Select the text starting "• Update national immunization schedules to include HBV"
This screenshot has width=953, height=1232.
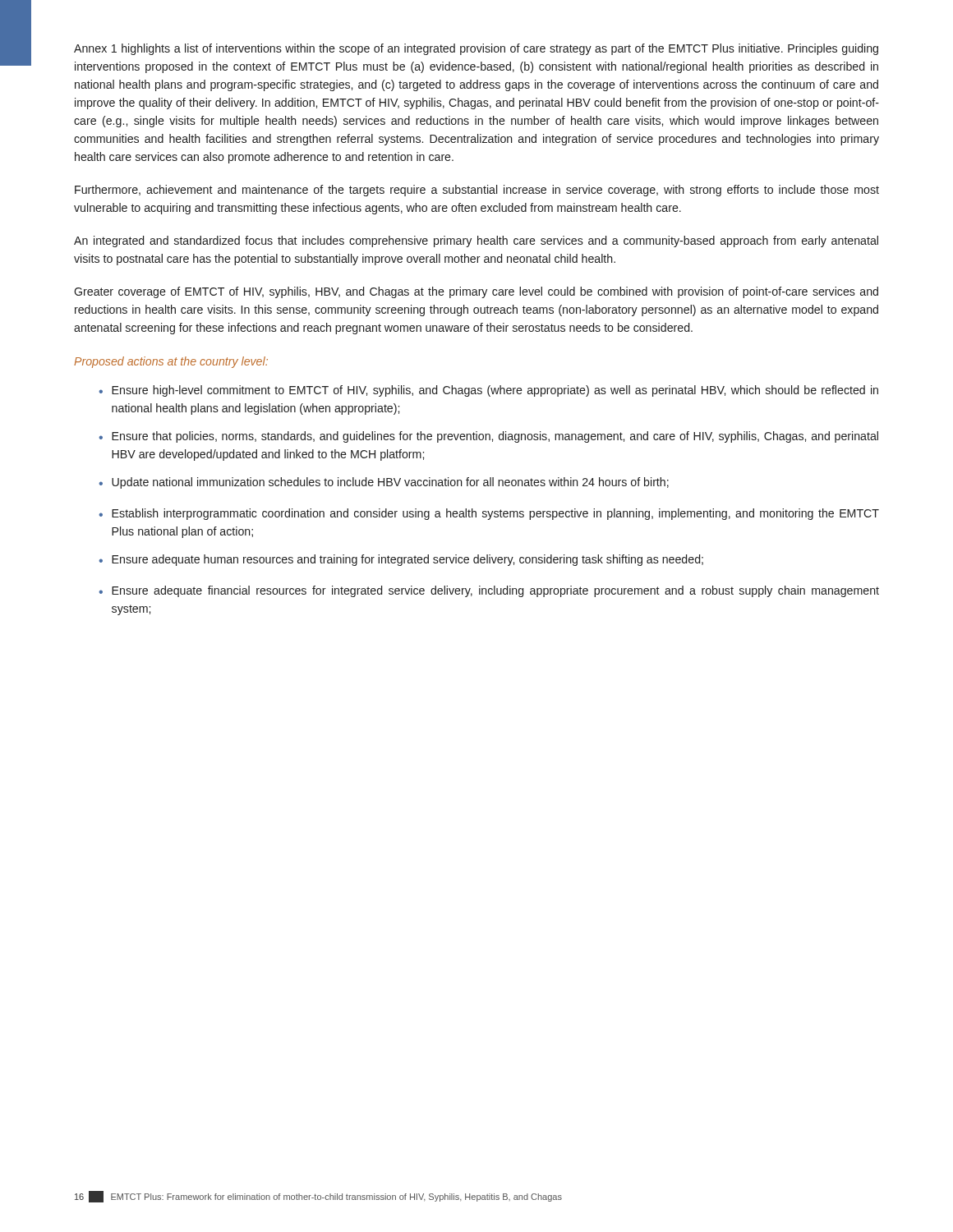489,484
